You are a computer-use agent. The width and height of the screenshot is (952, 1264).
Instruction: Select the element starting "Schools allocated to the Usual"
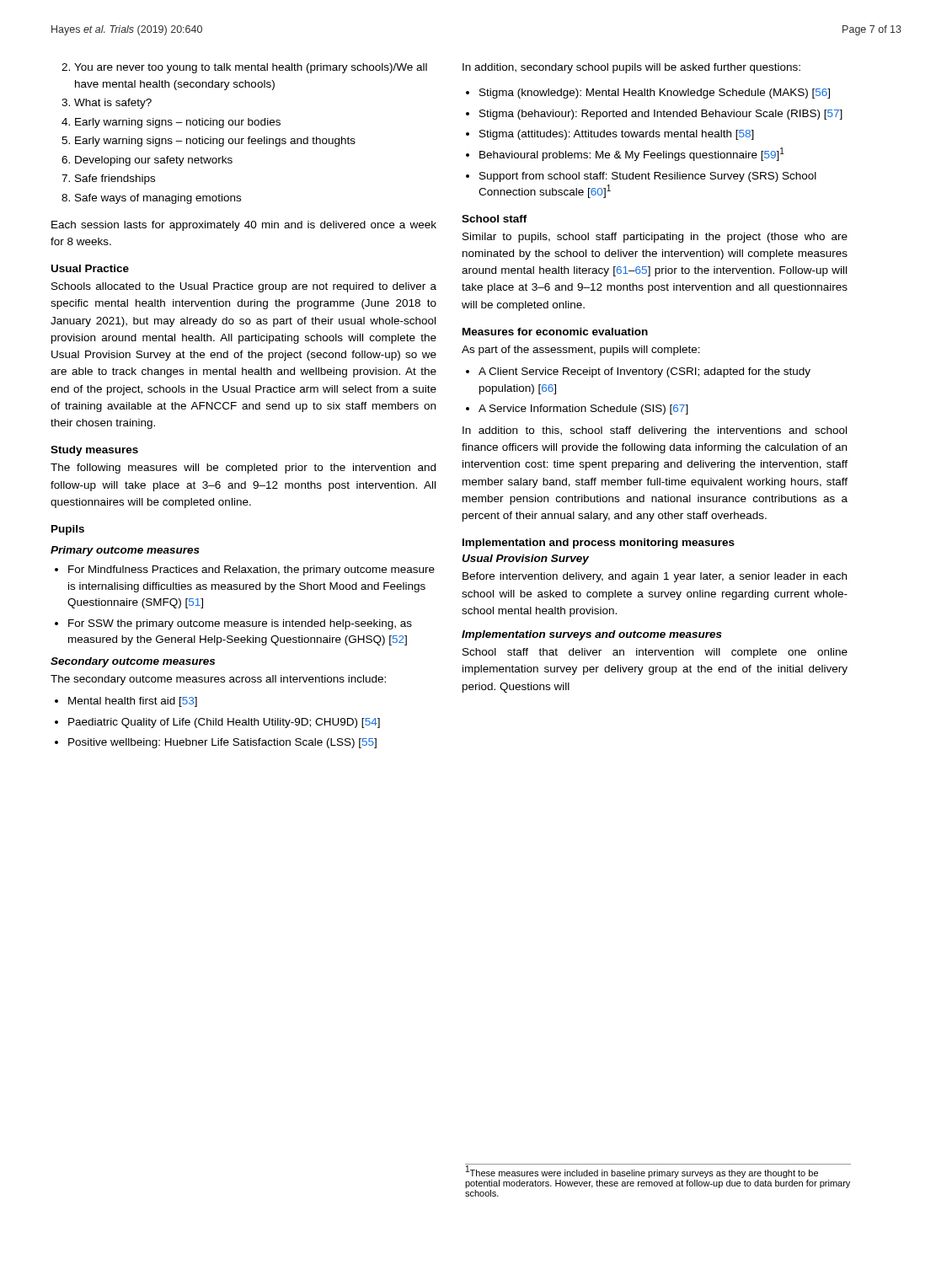click(243, 354)
